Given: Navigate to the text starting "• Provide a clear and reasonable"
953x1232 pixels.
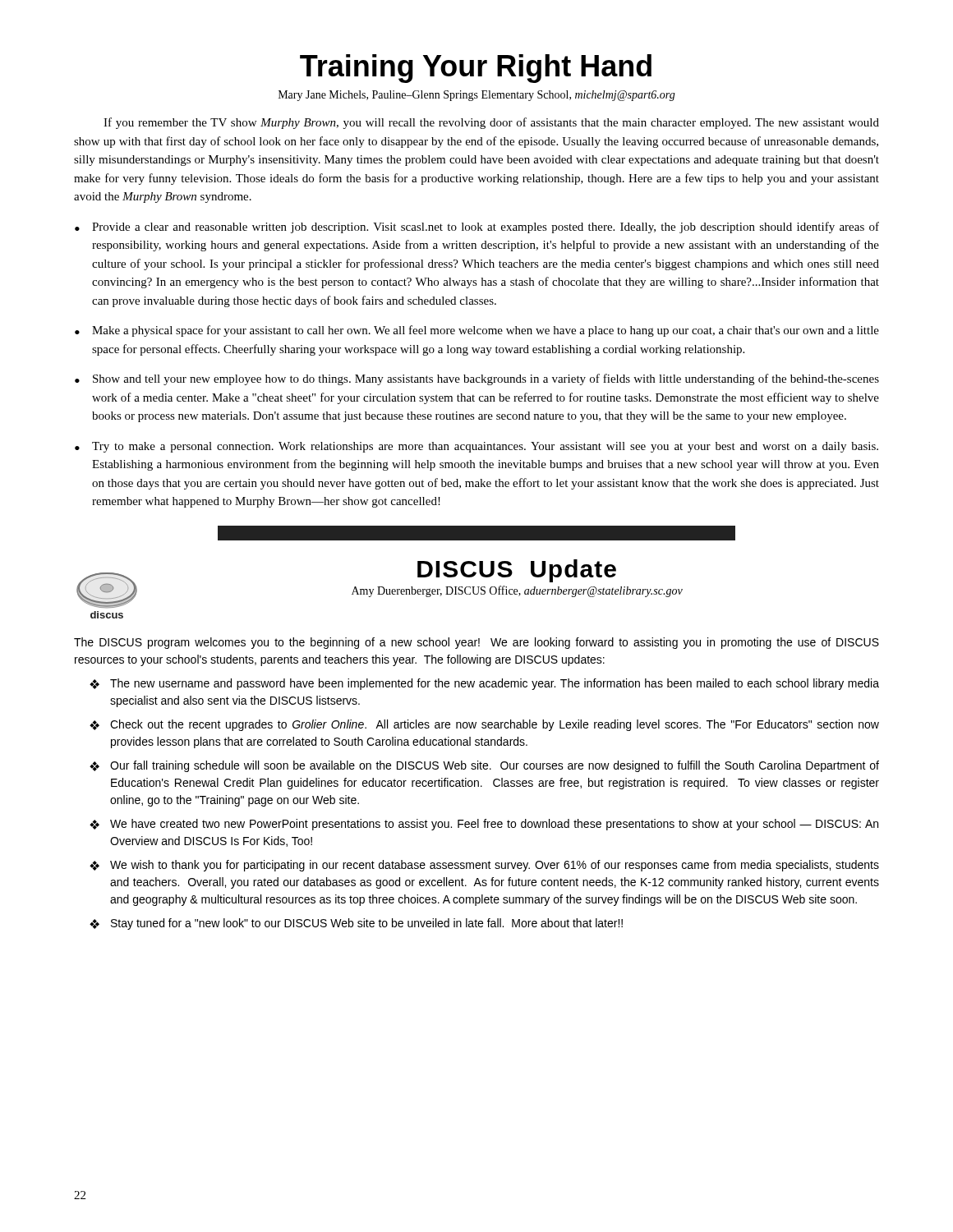Looking at the screenshot, I should pyautogui.click(x=476, y=263).
